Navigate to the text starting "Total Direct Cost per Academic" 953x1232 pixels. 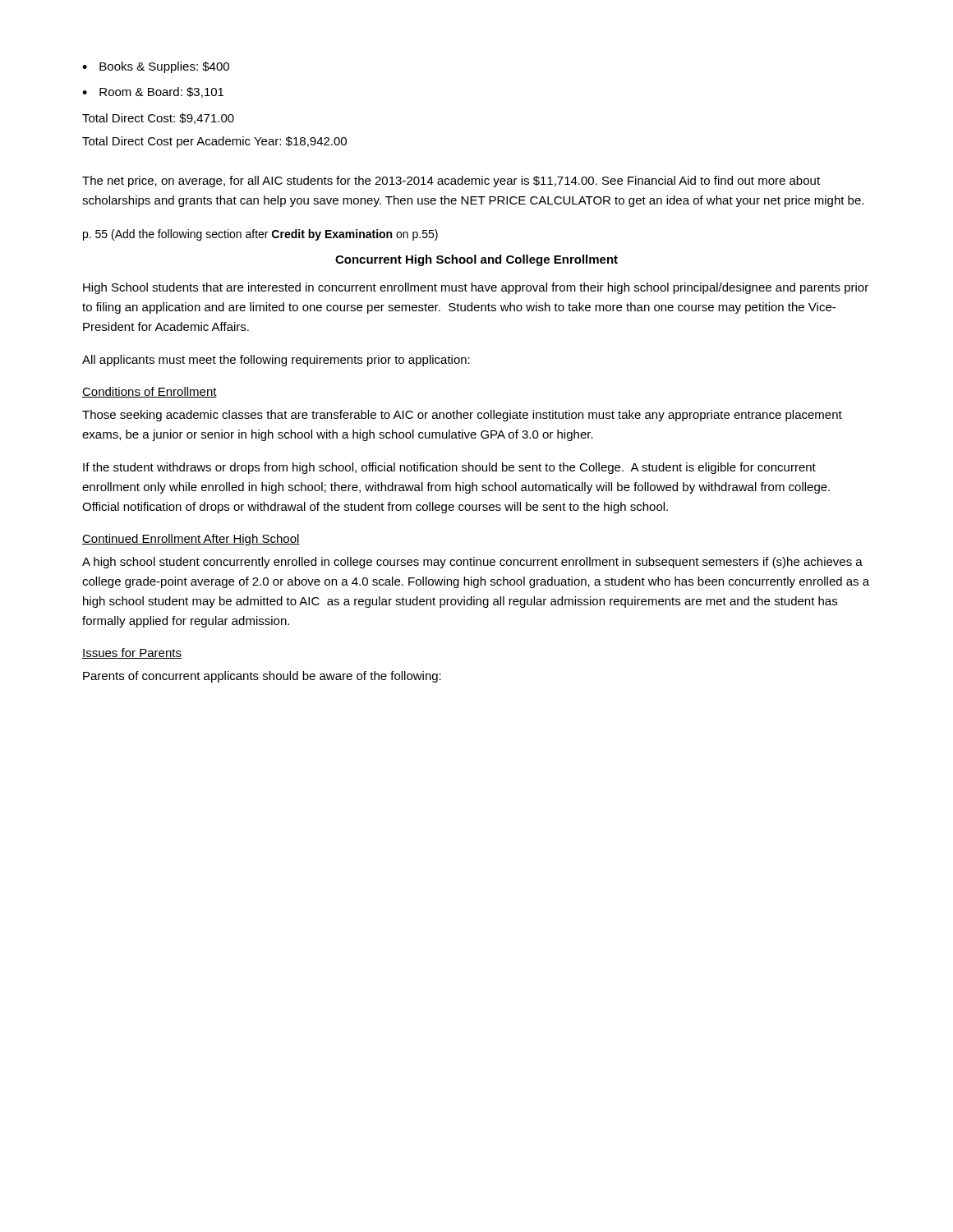click(215, 141)
